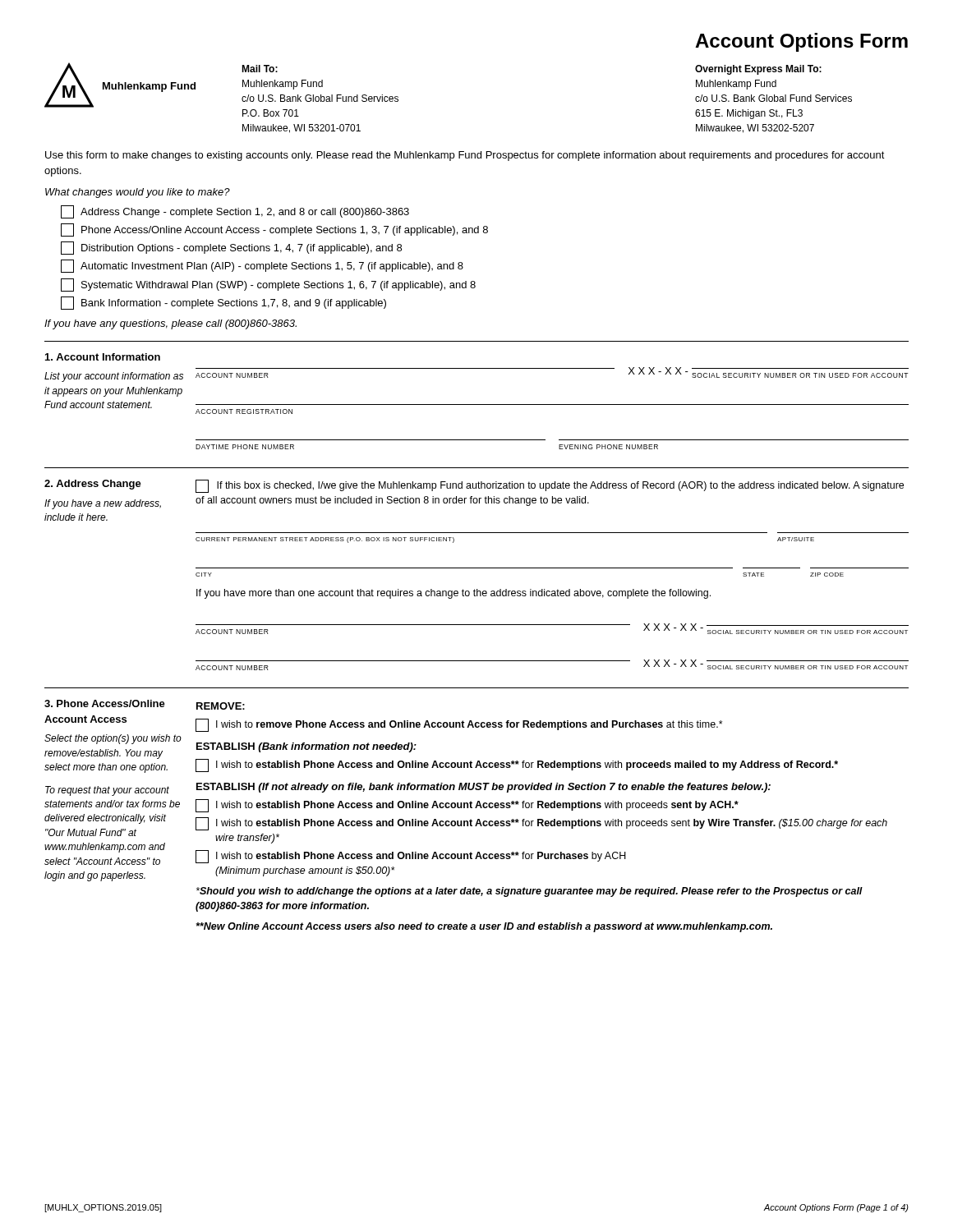Find the text block that reads "If you have a new address, include"
The height and width of the screenshot is (1232, 953).
[103, 510]
